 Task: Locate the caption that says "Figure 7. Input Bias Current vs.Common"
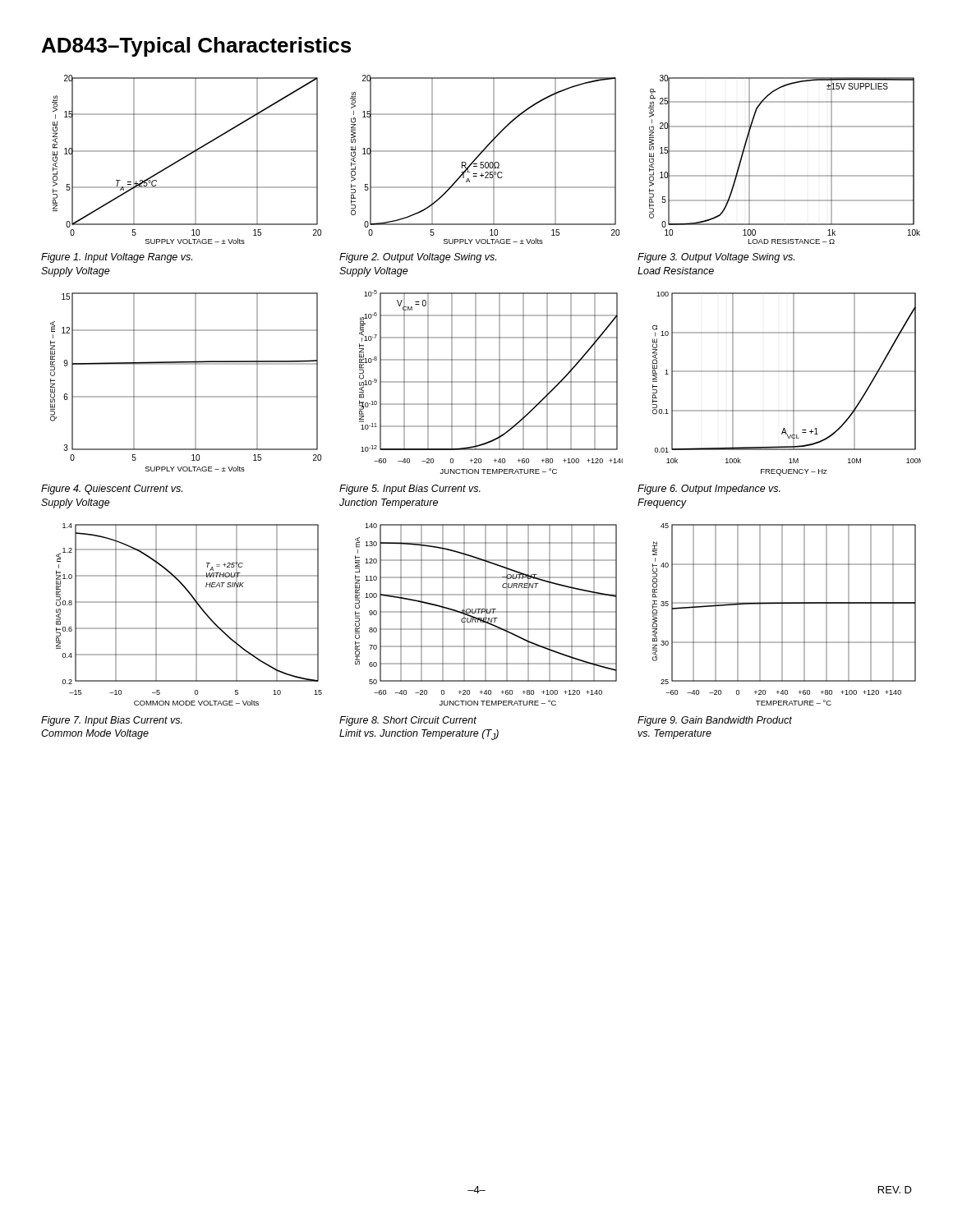pyautogui.click(x=112, y=727)
